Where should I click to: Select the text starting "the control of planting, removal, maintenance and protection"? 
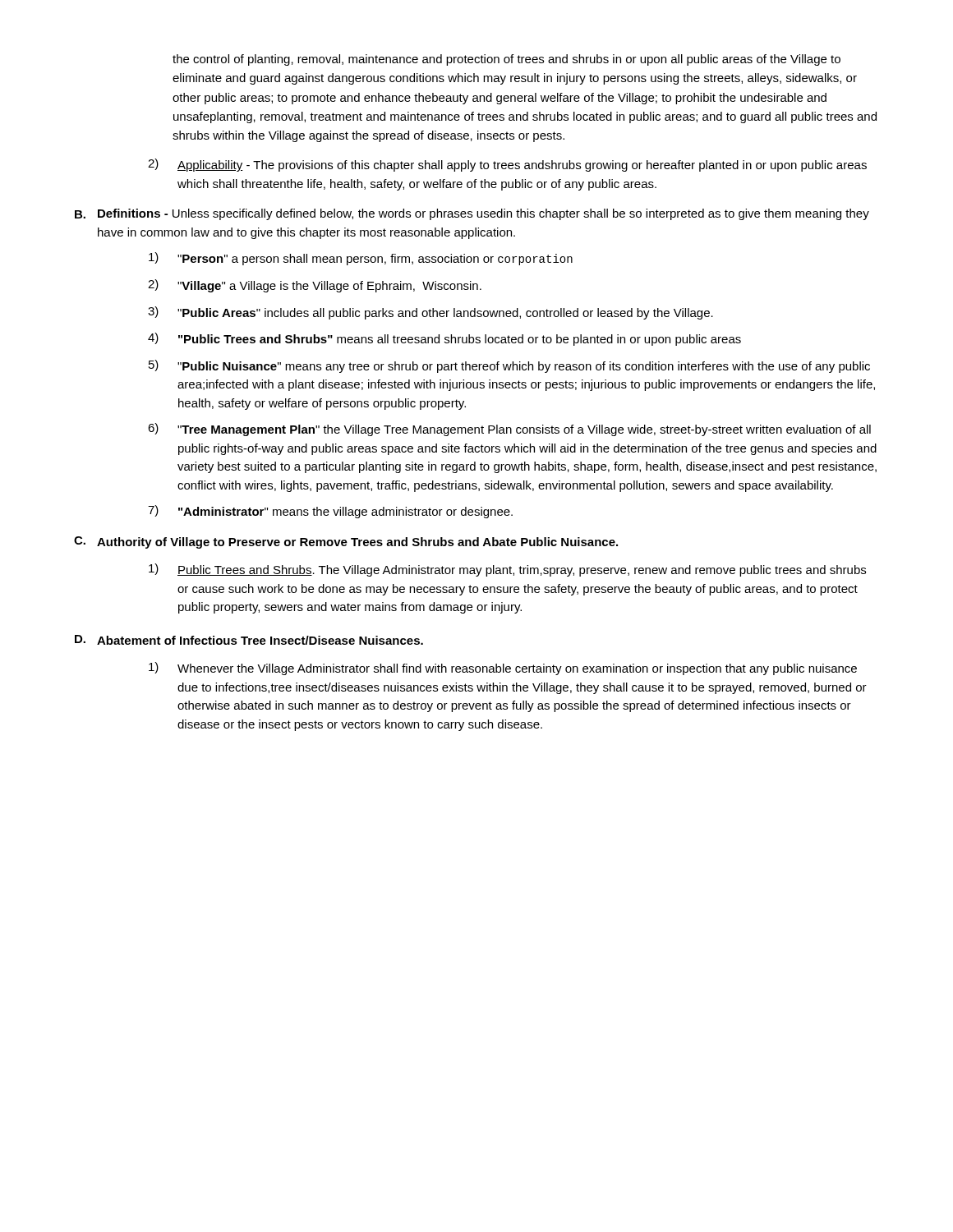(525, 97)
